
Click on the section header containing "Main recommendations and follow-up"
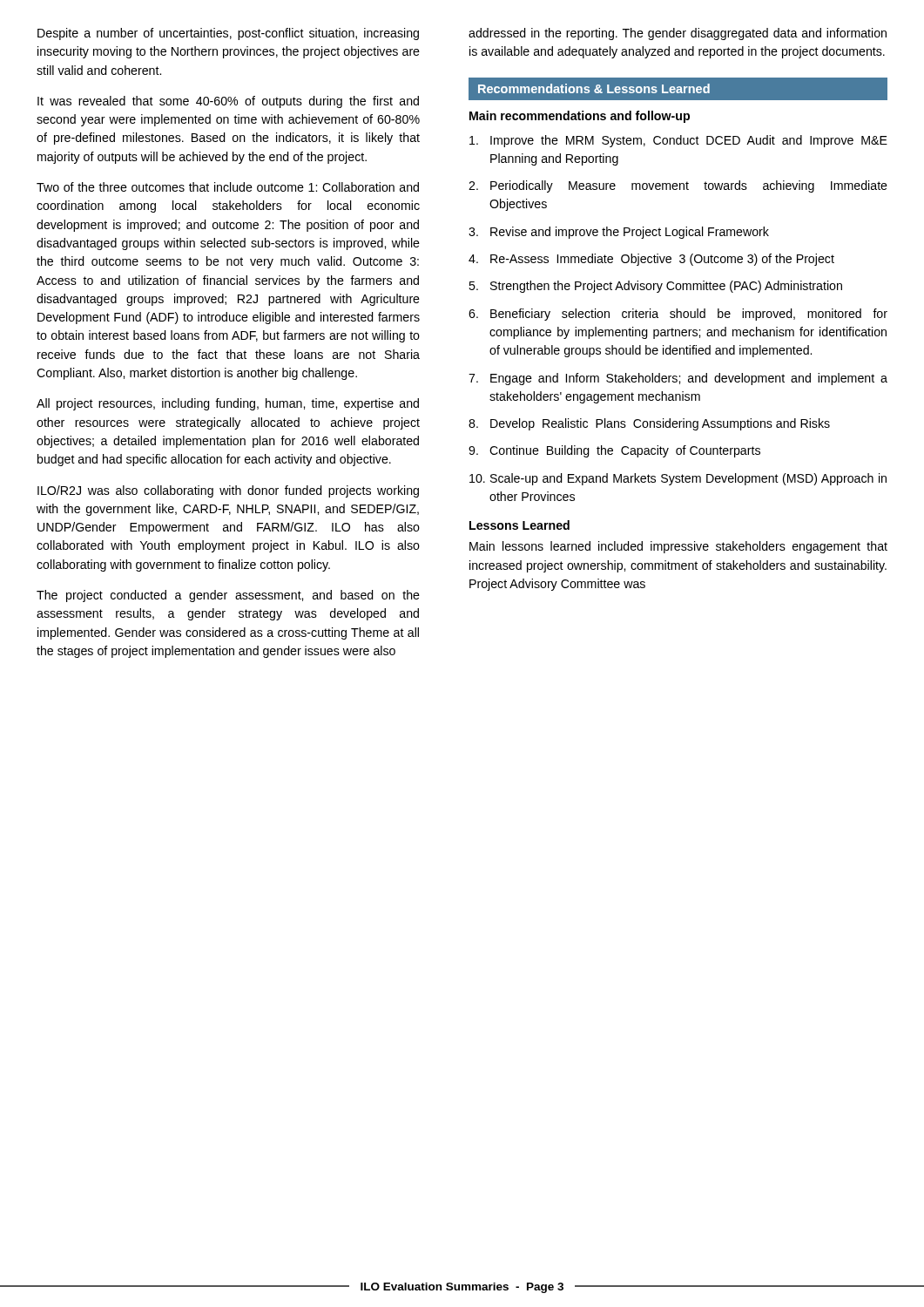tap(579, 116)
